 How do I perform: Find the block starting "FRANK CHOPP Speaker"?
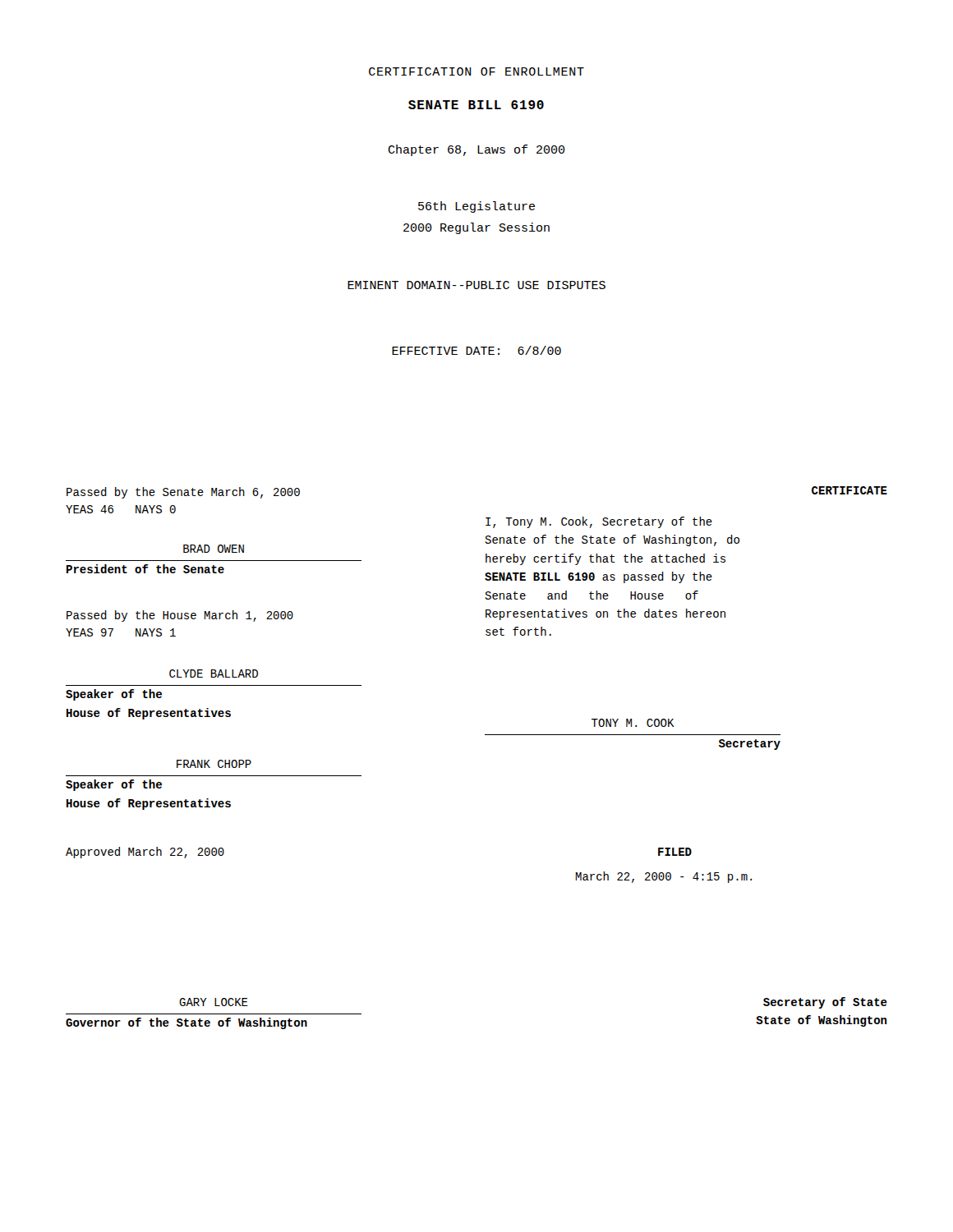214,783
